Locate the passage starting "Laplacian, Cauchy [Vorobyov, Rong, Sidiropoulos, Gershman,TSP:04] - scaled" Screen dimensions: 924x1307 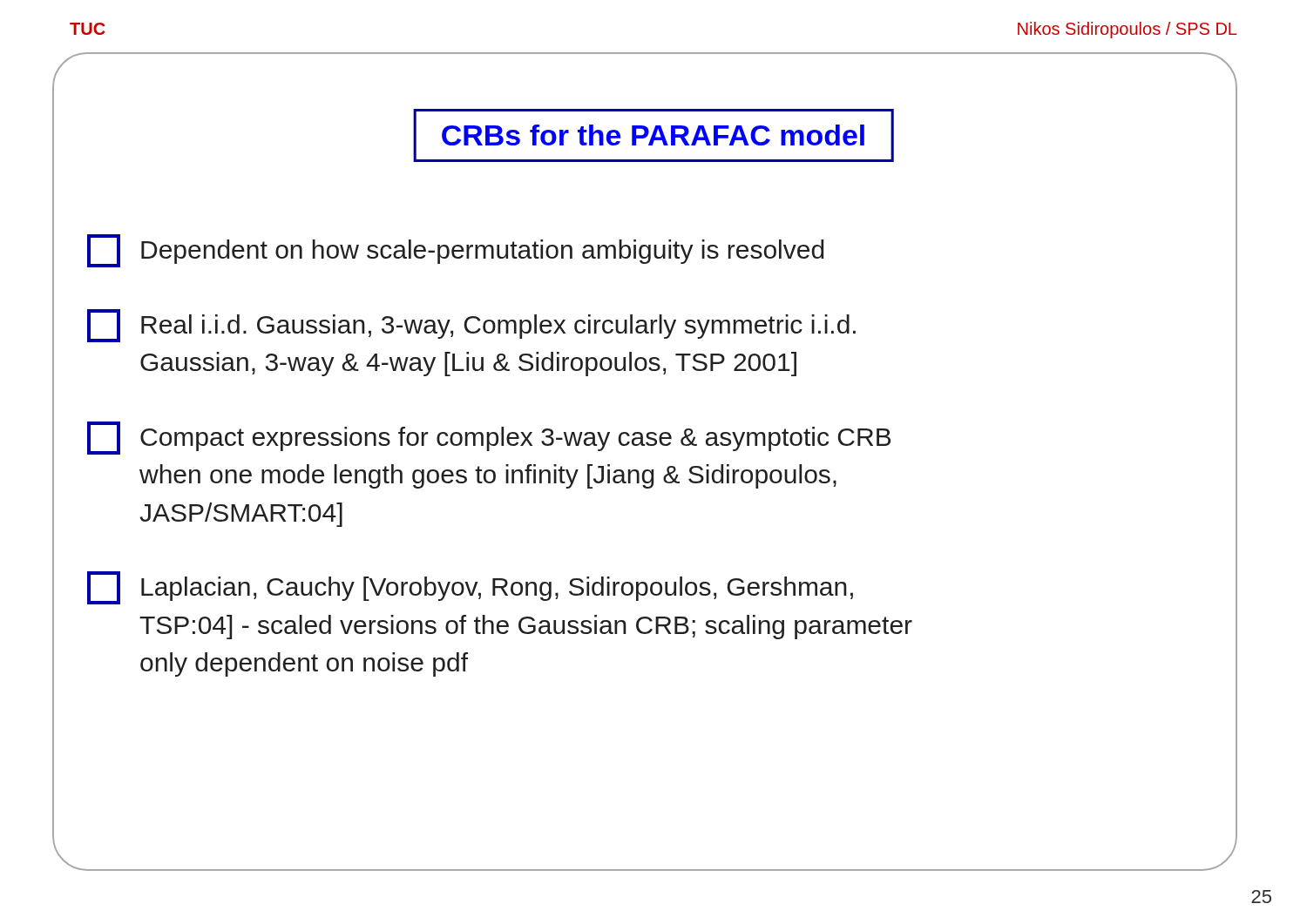pos(500,625)
